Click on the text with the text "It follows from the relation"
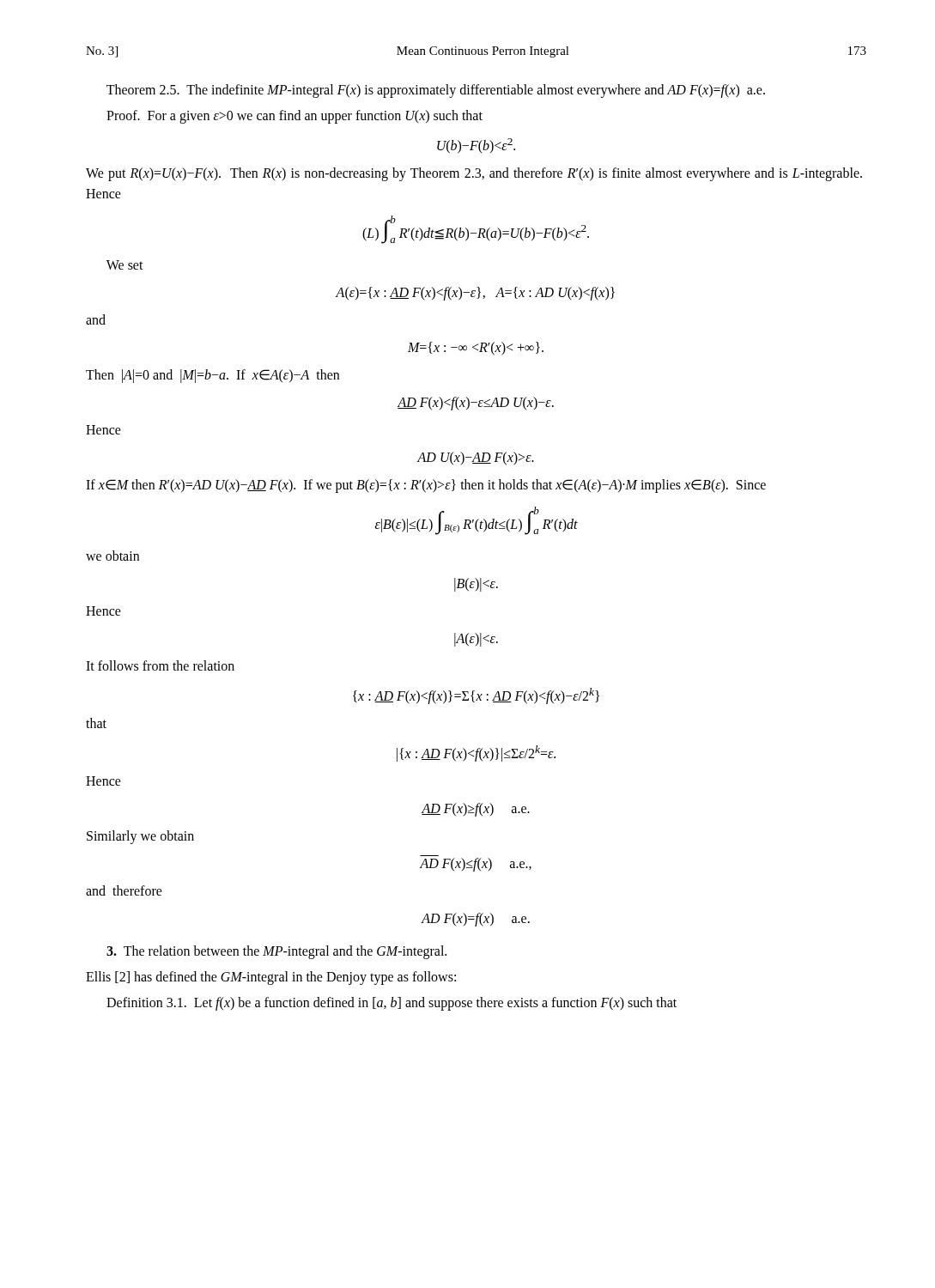Screen dimensions: 1288x935 [x=160, y=666]
